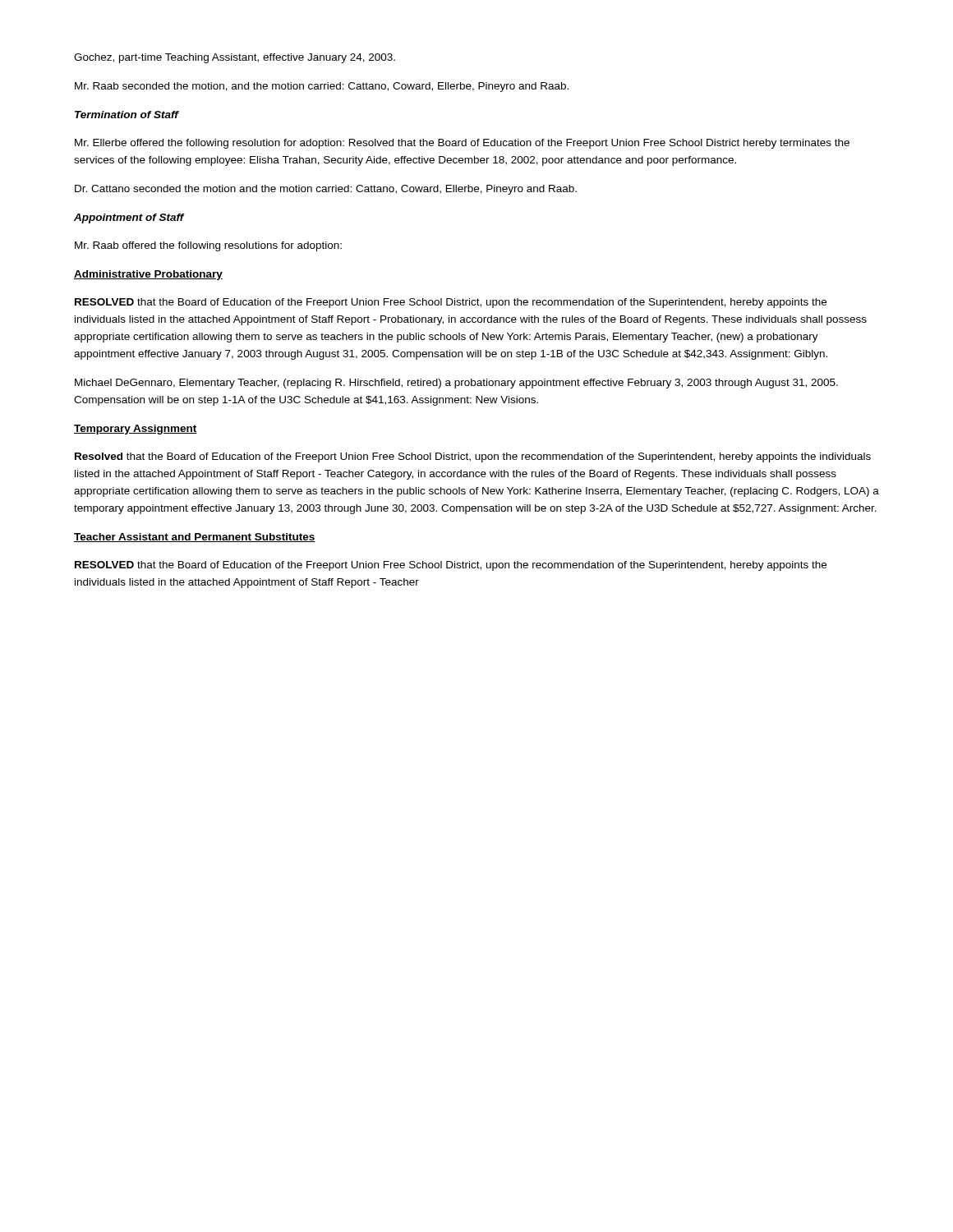Locate the section header with the text "Termination of Staff"
The width and height of the screenshot is (953, 1232).
tap(126, 114)
